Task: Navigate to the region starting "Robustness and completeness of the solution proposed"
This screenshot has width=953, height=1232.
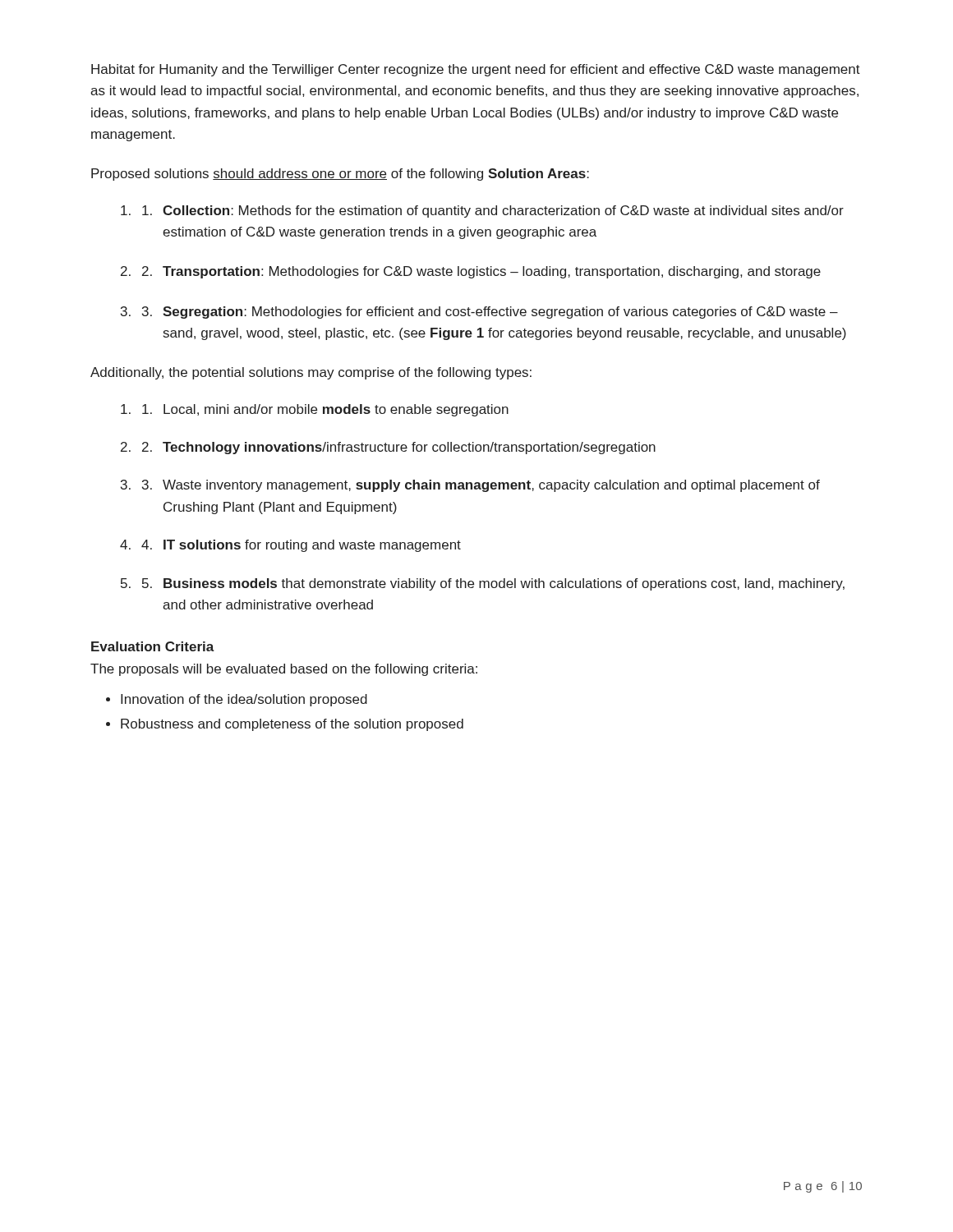Action: click(x=292, y=724)
